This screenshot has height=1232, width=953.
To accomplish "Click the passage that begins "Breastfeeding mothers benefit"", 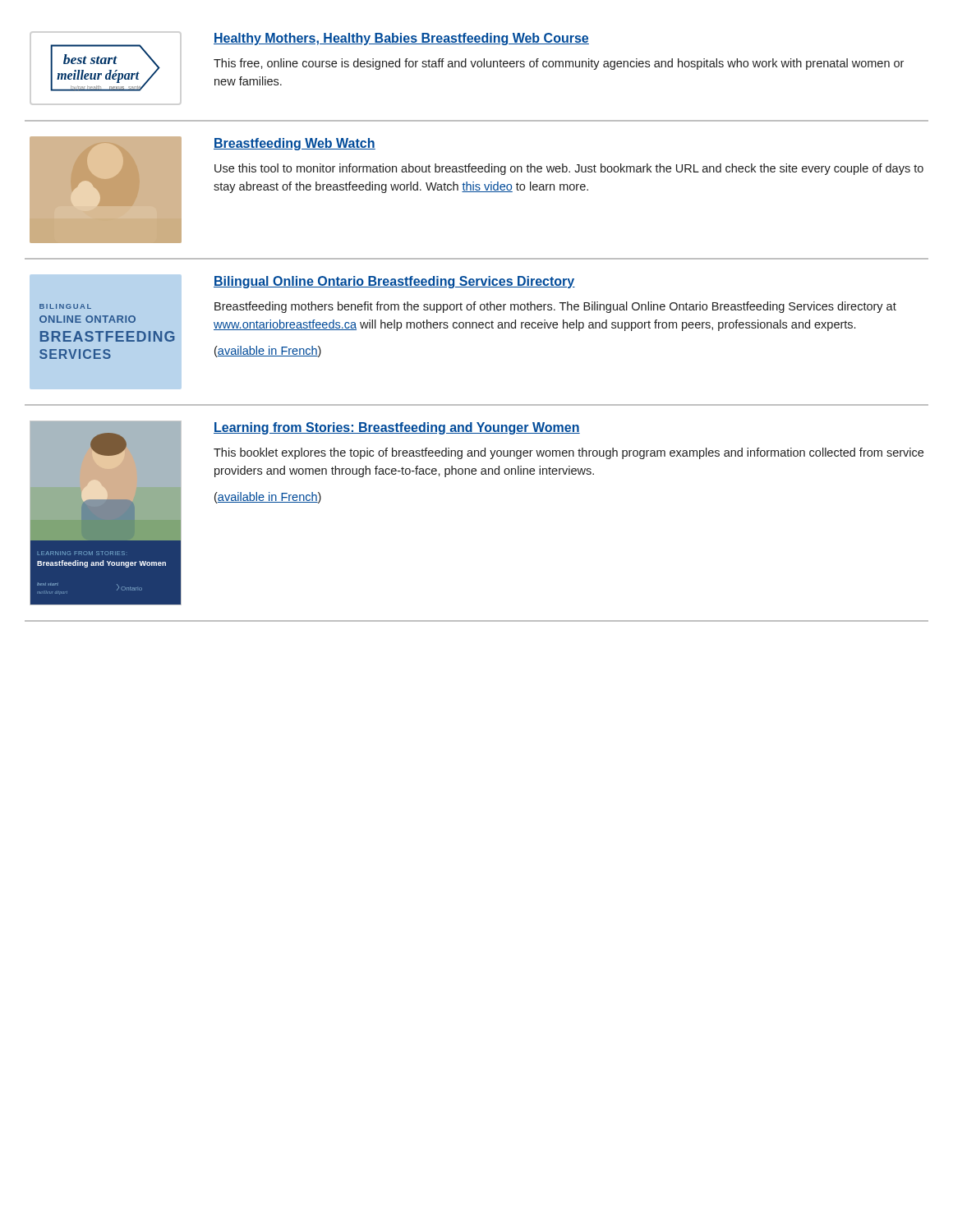I will click(555, 316).
